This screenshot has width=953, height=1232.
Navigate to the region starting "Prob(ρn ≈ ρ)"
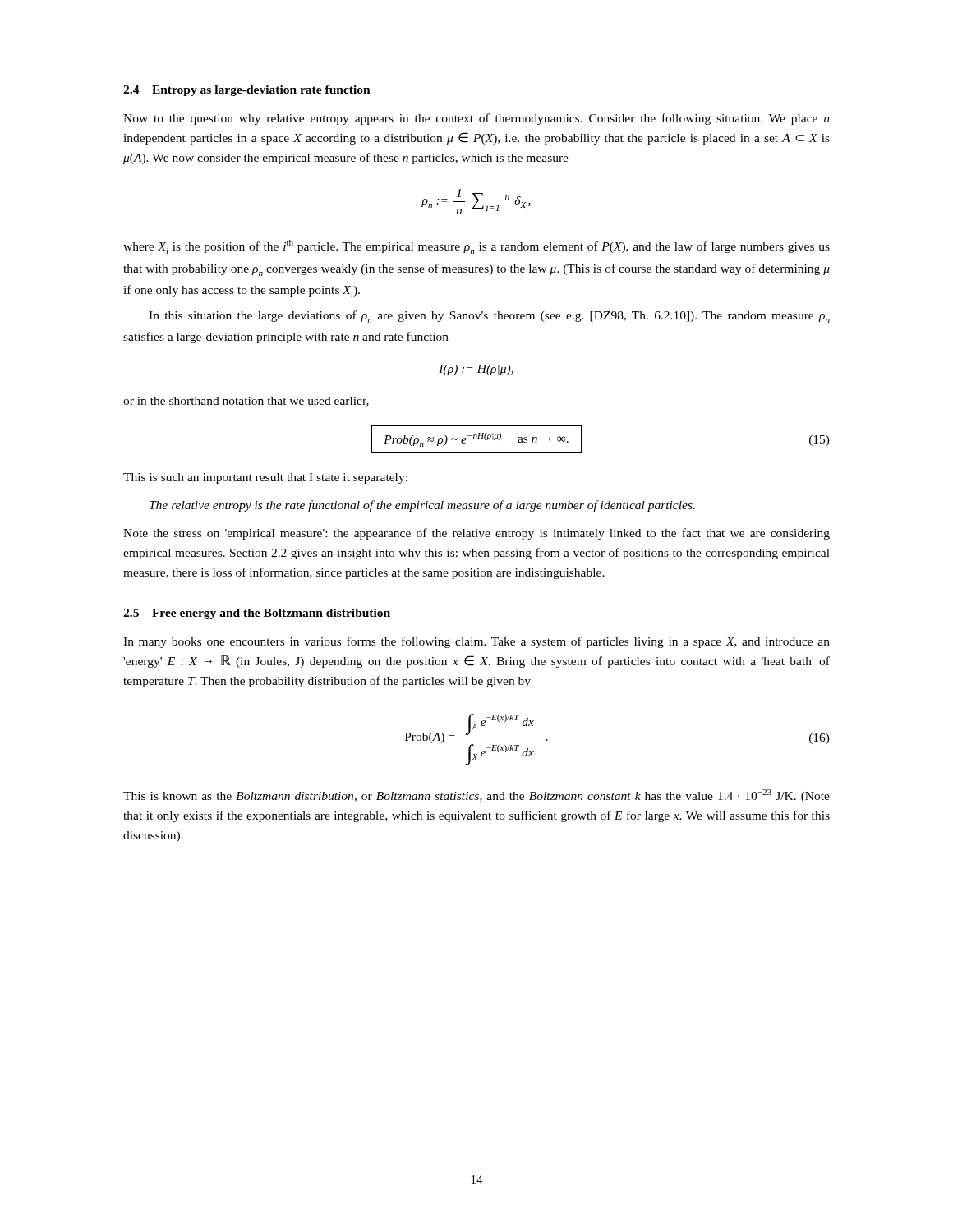point(476,438)
